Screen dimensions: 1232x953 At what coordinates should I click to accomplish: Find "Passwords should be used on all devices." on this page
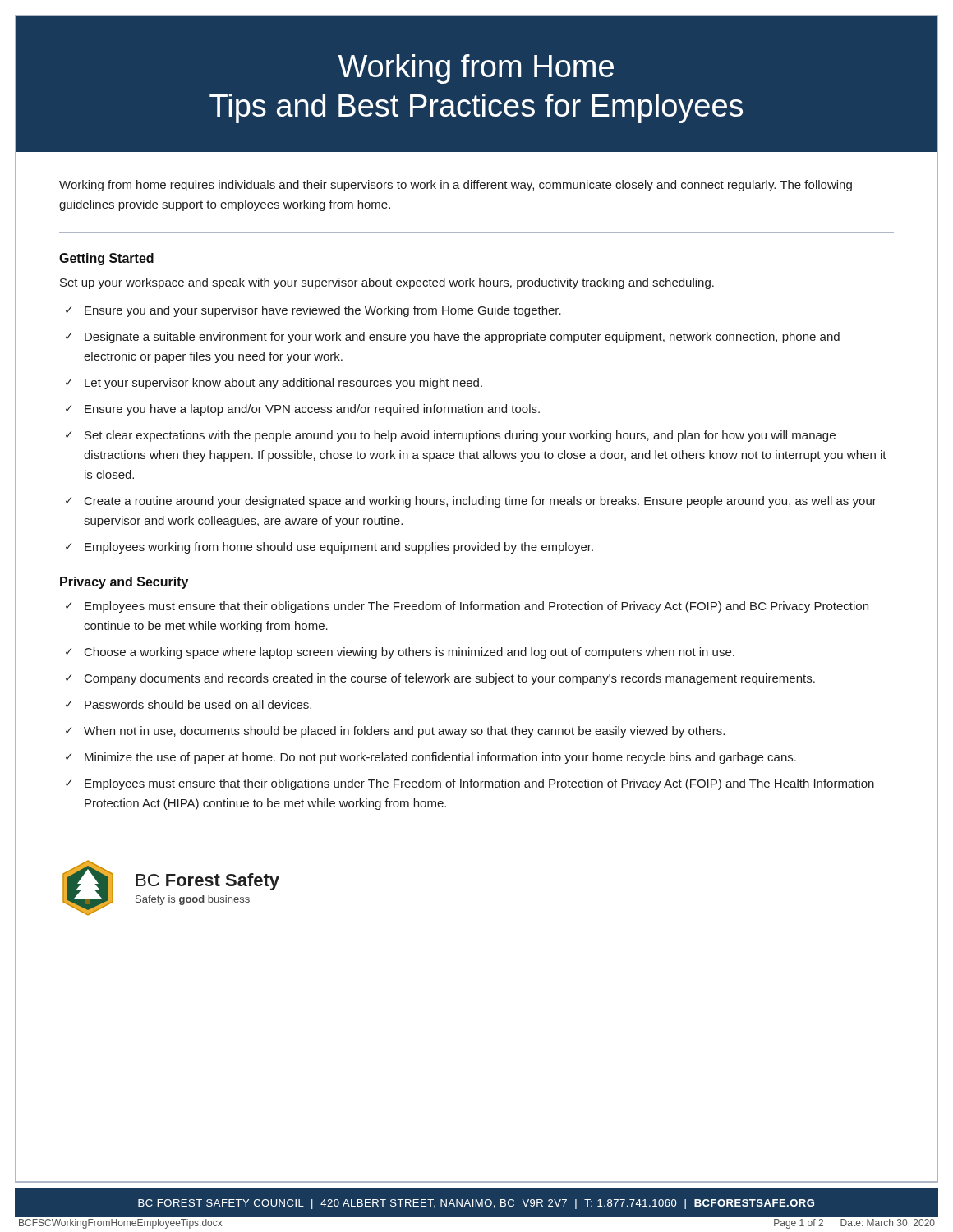pos(198,704)
